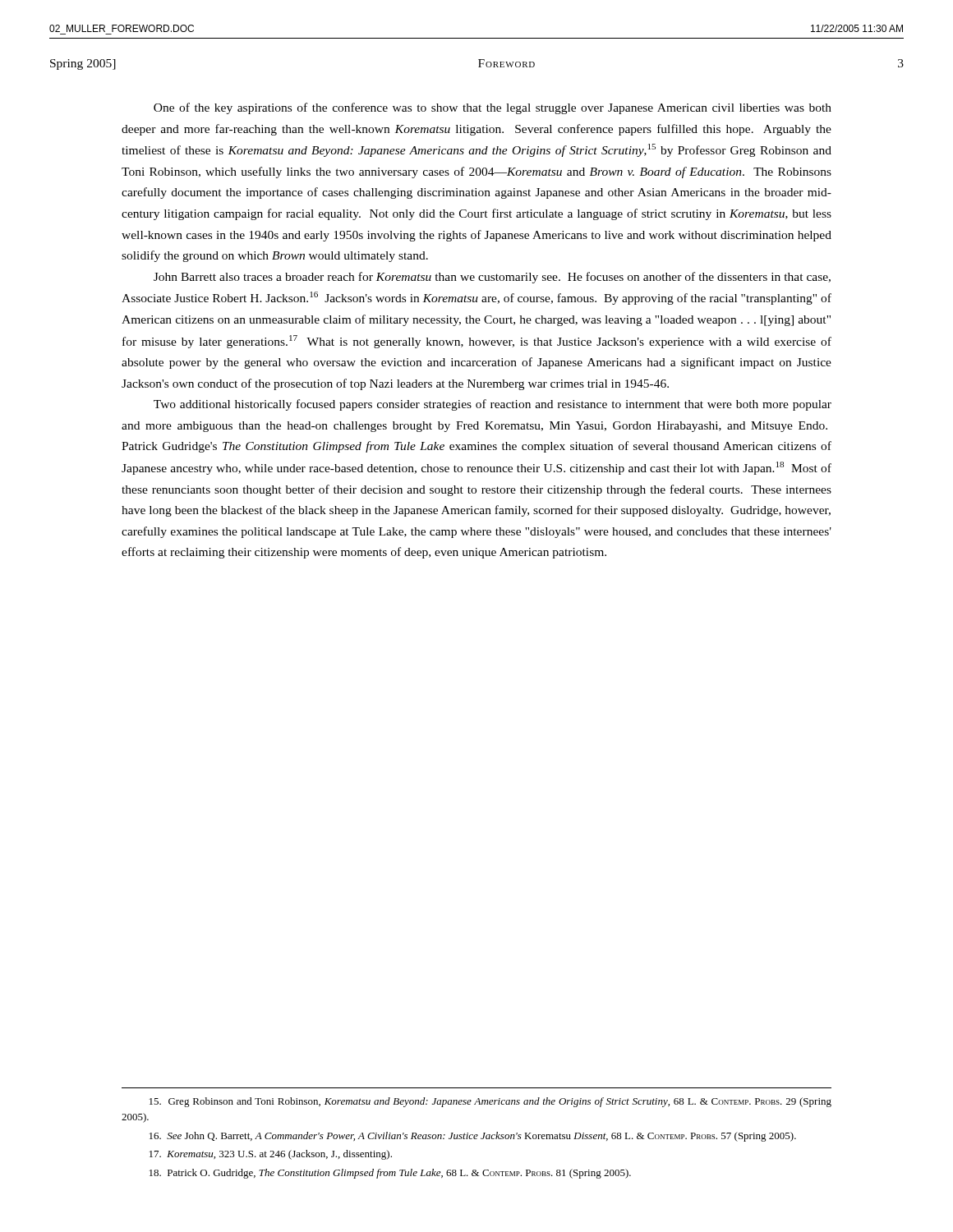This screenshot has width=953, height=1232.
Task: Point to the region starting "Two additional historically focused papers consider strategies"
Action: pos(476,478)
